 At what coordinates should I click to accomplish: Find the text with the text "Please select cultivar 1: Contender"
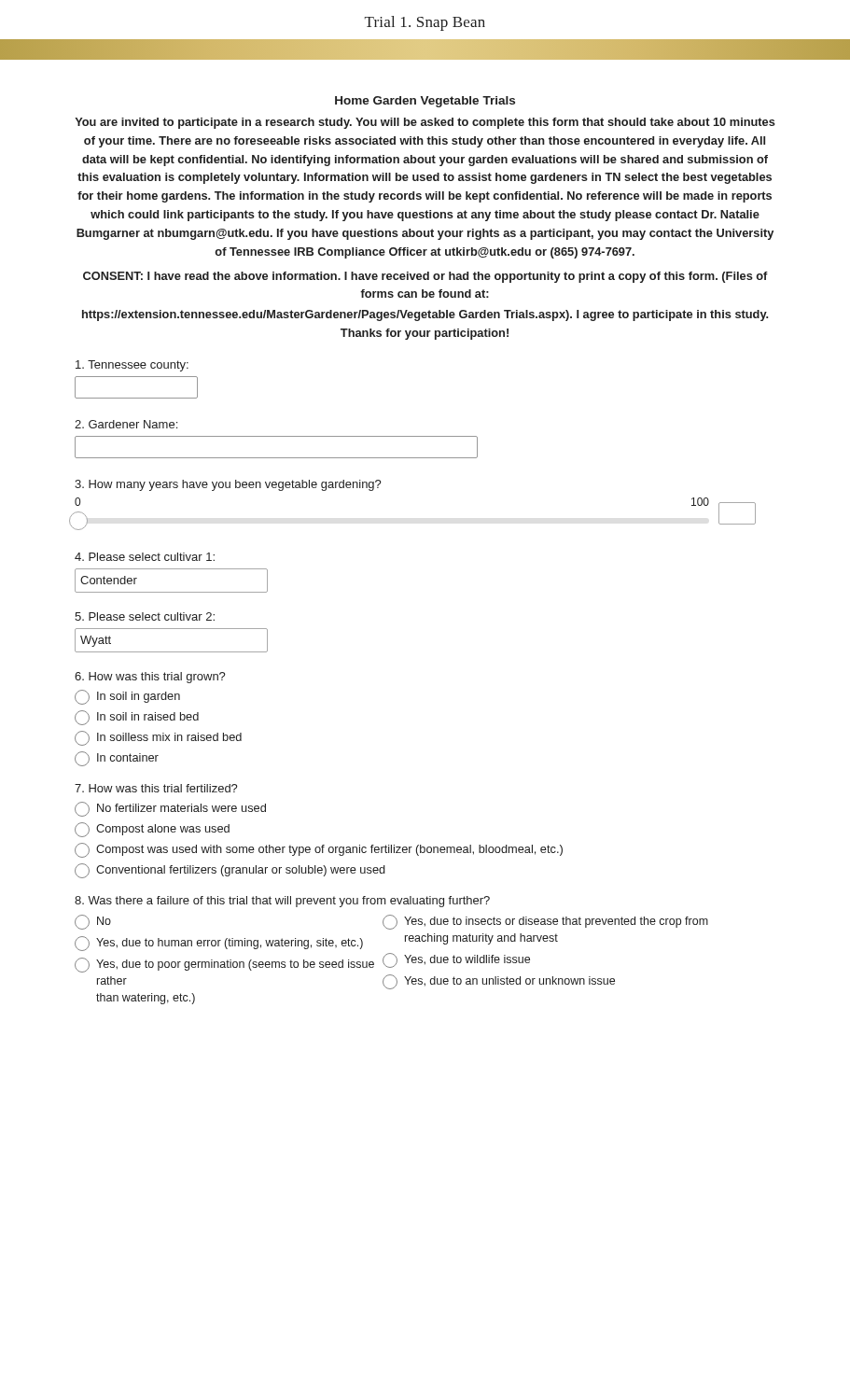point(145,557)
